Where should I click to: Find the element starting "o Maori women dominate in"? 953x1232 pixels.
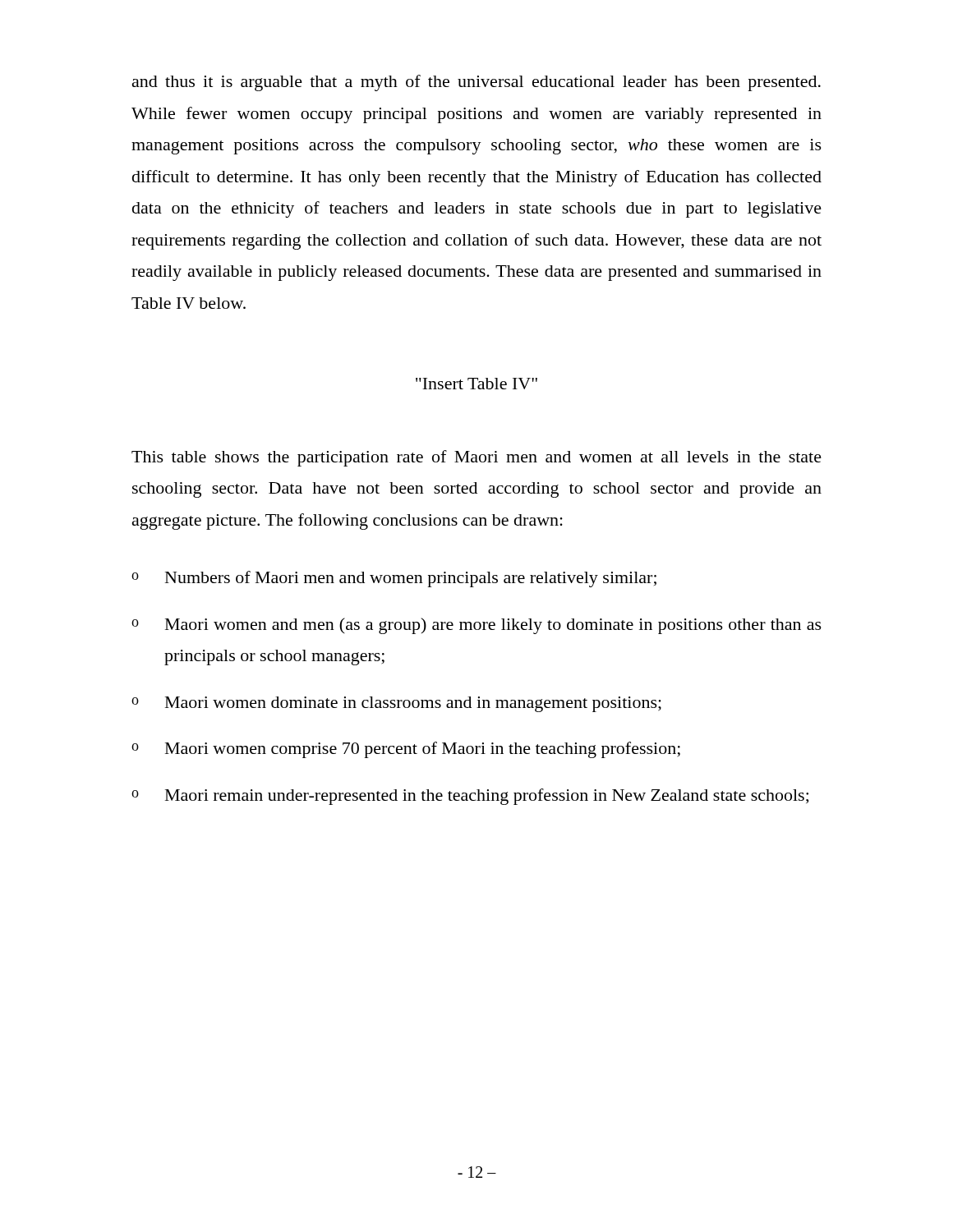coord(476,702)
